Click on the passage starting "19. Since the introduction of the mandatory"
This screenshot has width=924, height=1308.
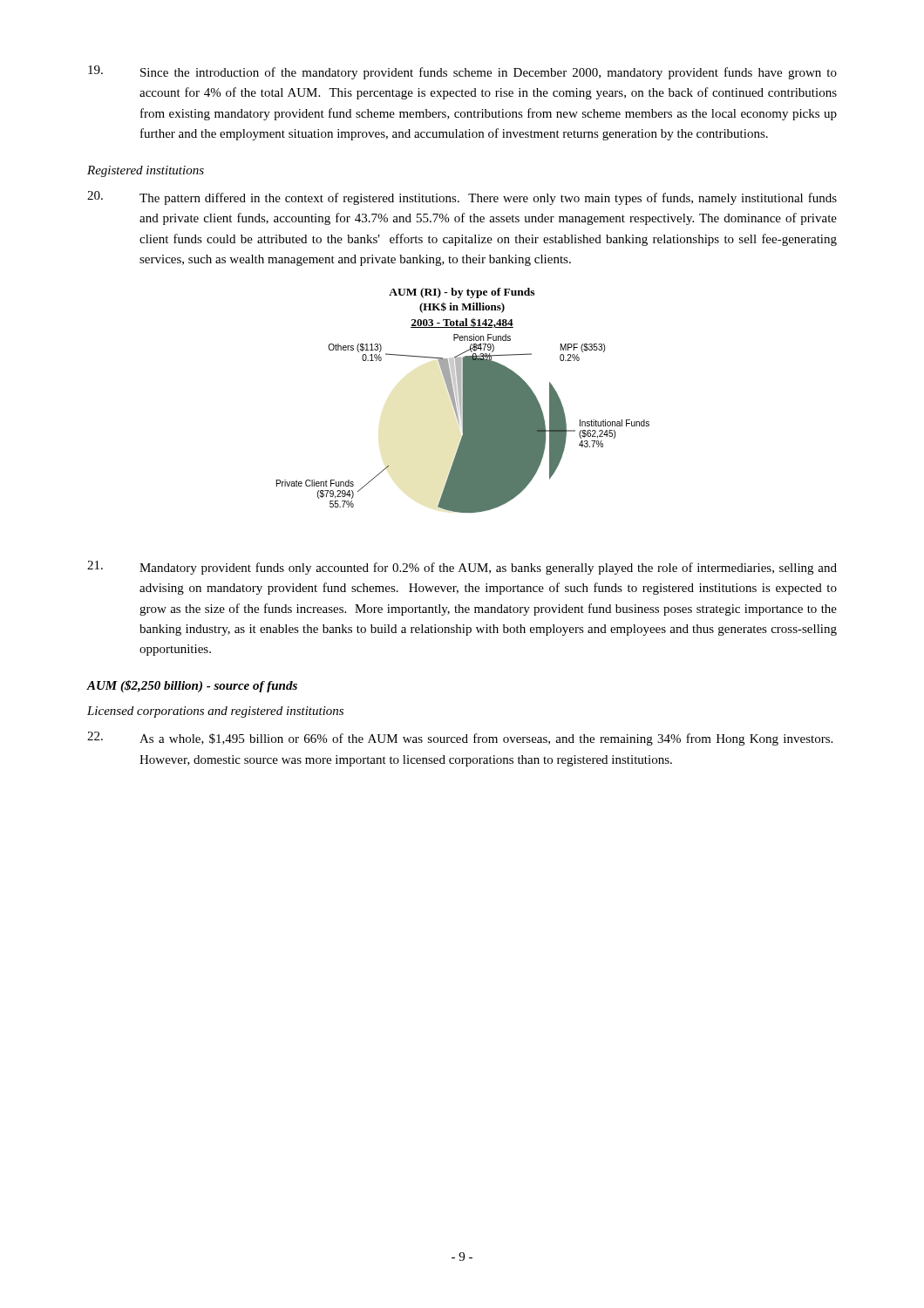(462, 103)
